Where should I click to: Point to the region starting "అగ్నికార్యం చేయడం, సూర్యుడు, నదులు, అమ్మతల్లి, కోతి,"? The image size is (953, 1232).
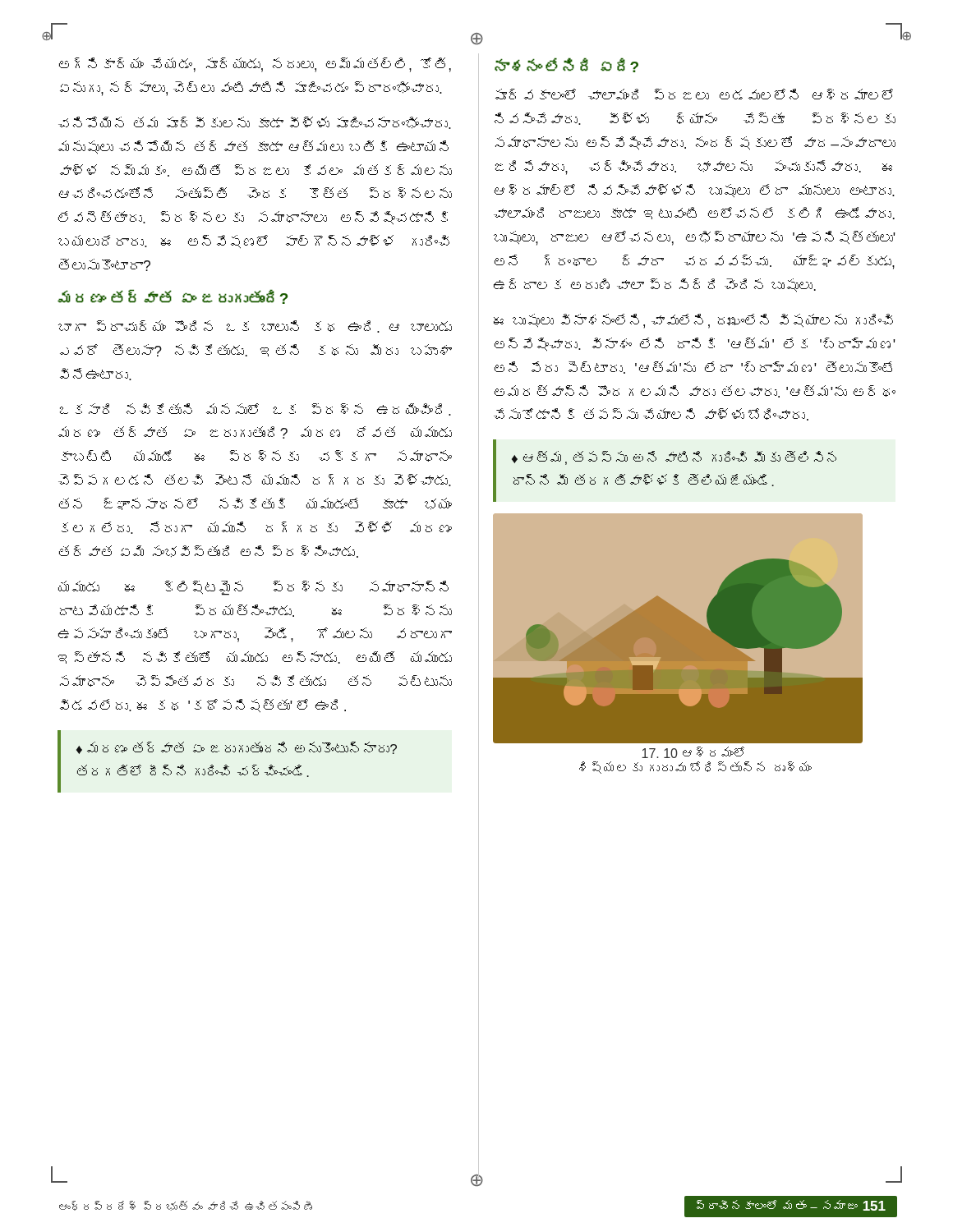(x=255, y=77)
